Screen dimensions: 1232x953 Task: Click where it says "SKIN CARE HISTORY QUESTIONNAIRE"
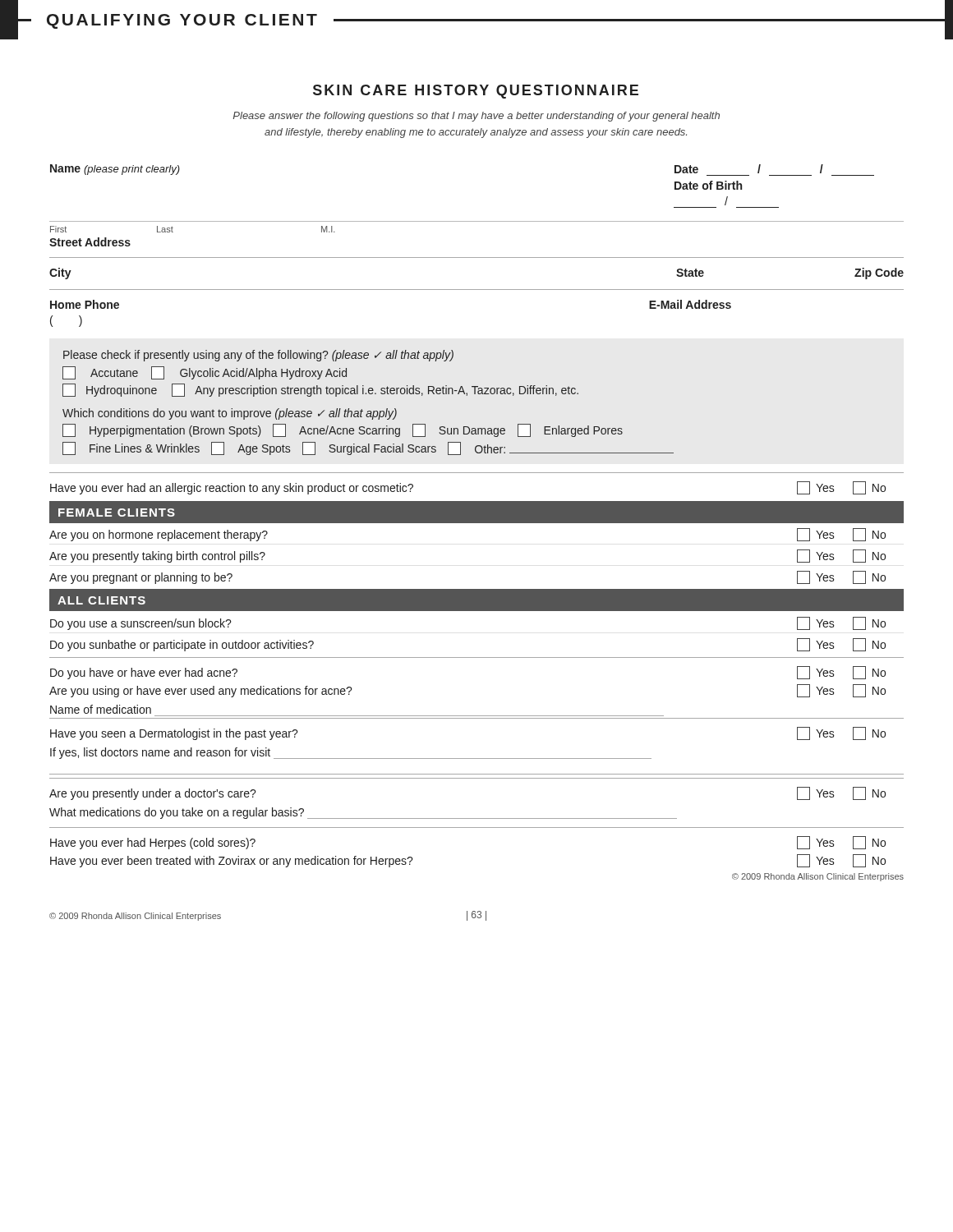point(476,90)
